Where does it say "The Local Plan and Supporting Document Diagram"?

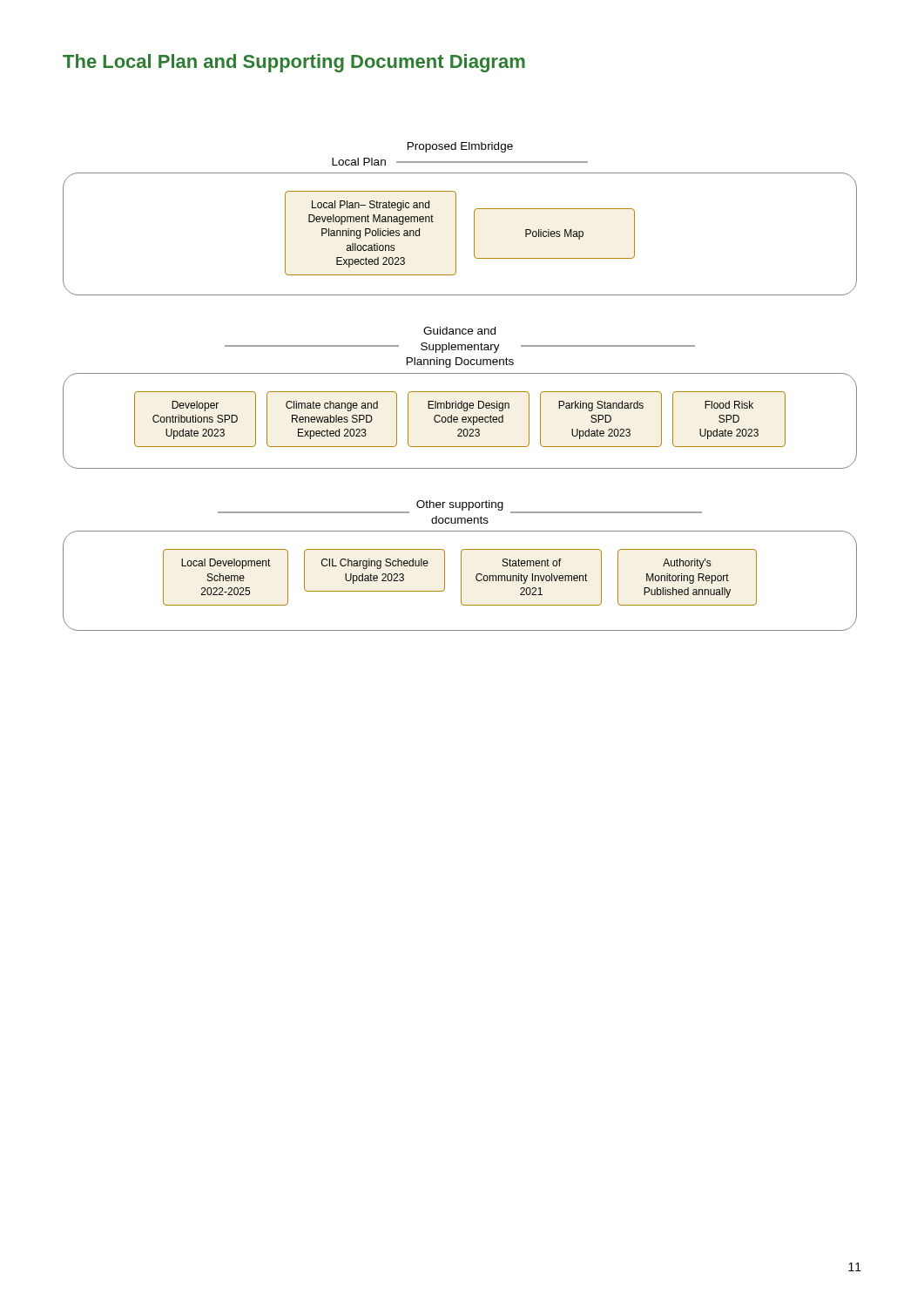pyautogui.click(x=294, y=61)
